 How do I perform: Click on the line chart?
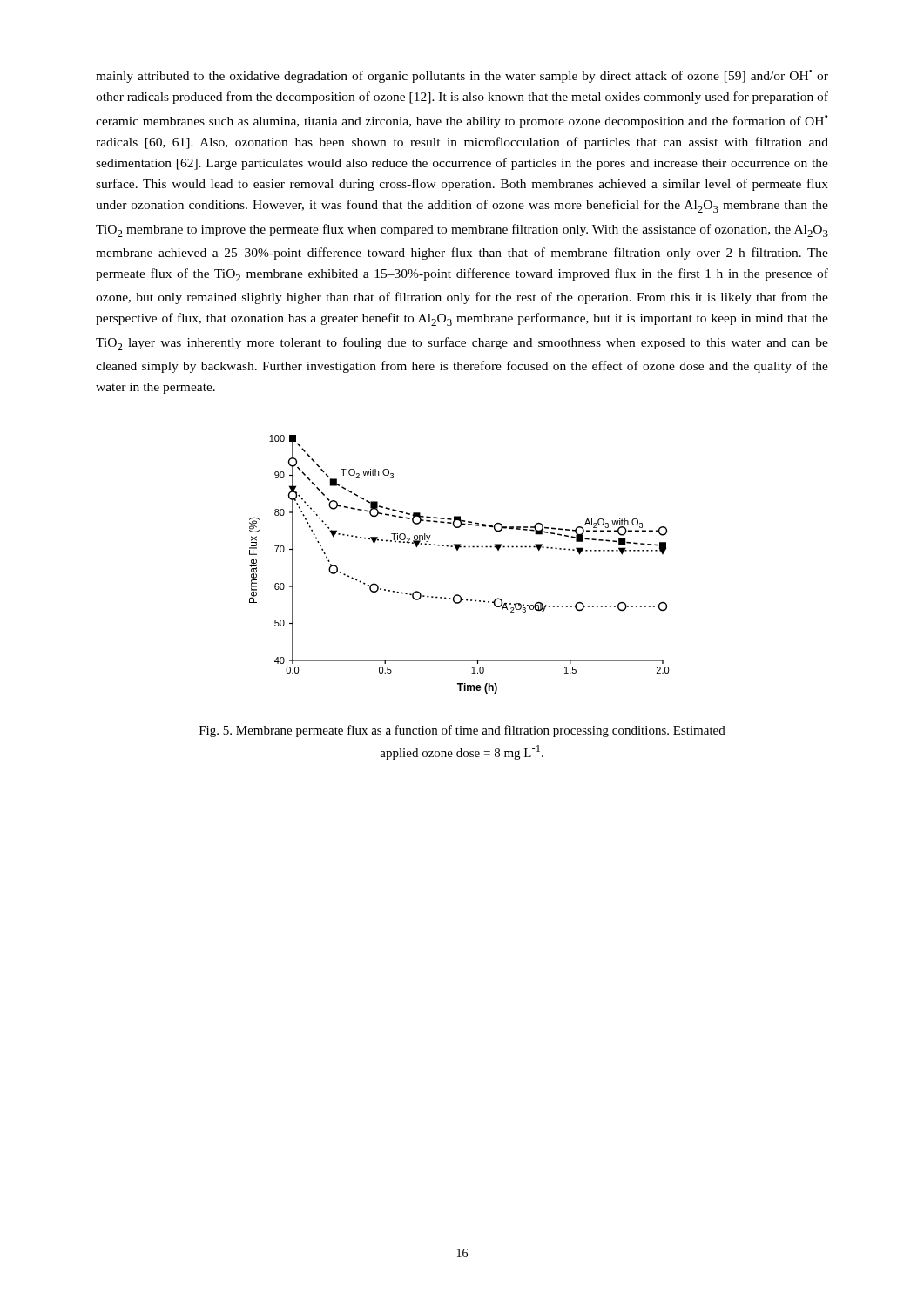pyautogui.click(x=462, y=568)
